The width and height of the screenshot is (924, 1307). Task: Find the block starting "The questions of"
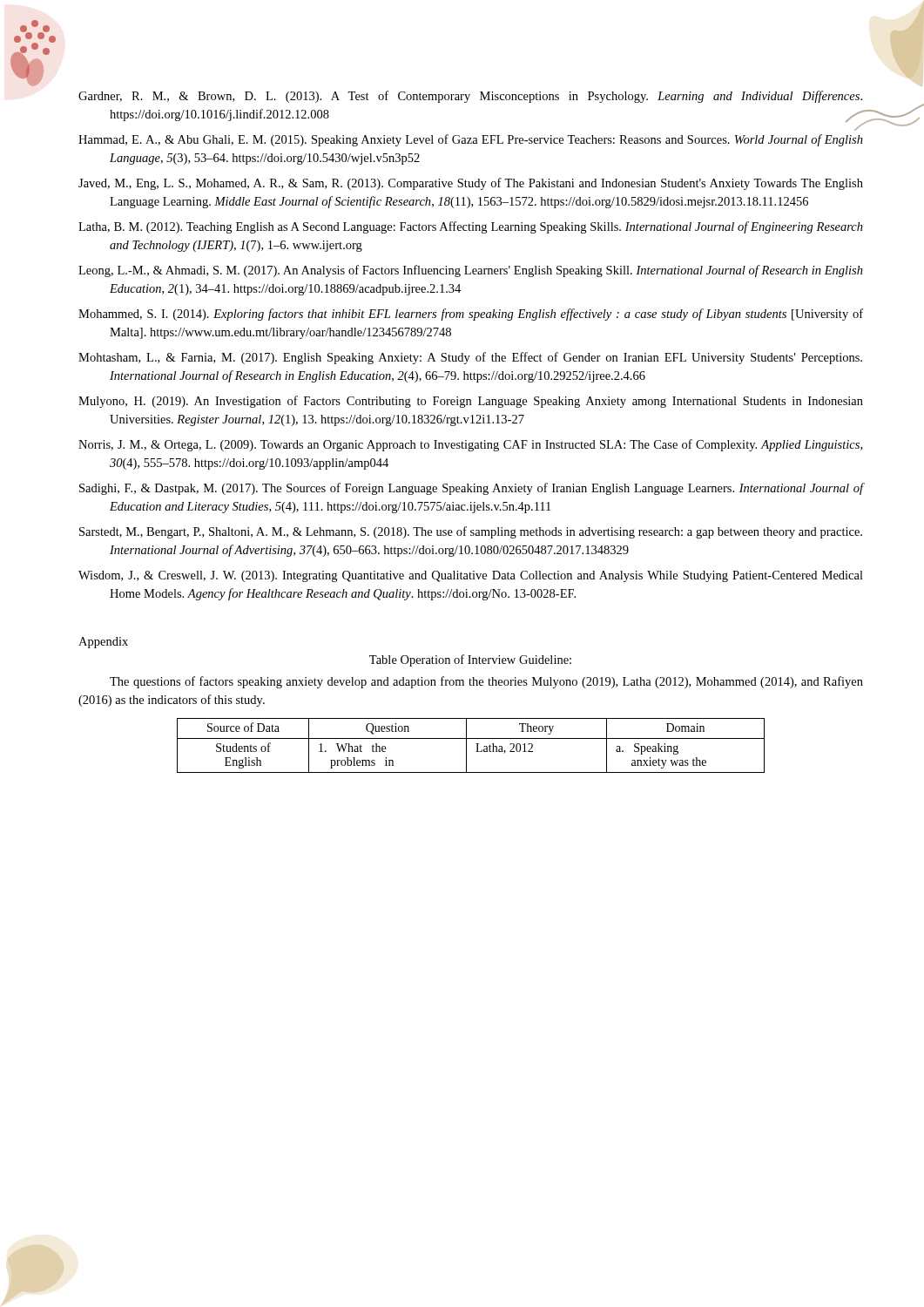pyautogui.click(x=471, y=691)
